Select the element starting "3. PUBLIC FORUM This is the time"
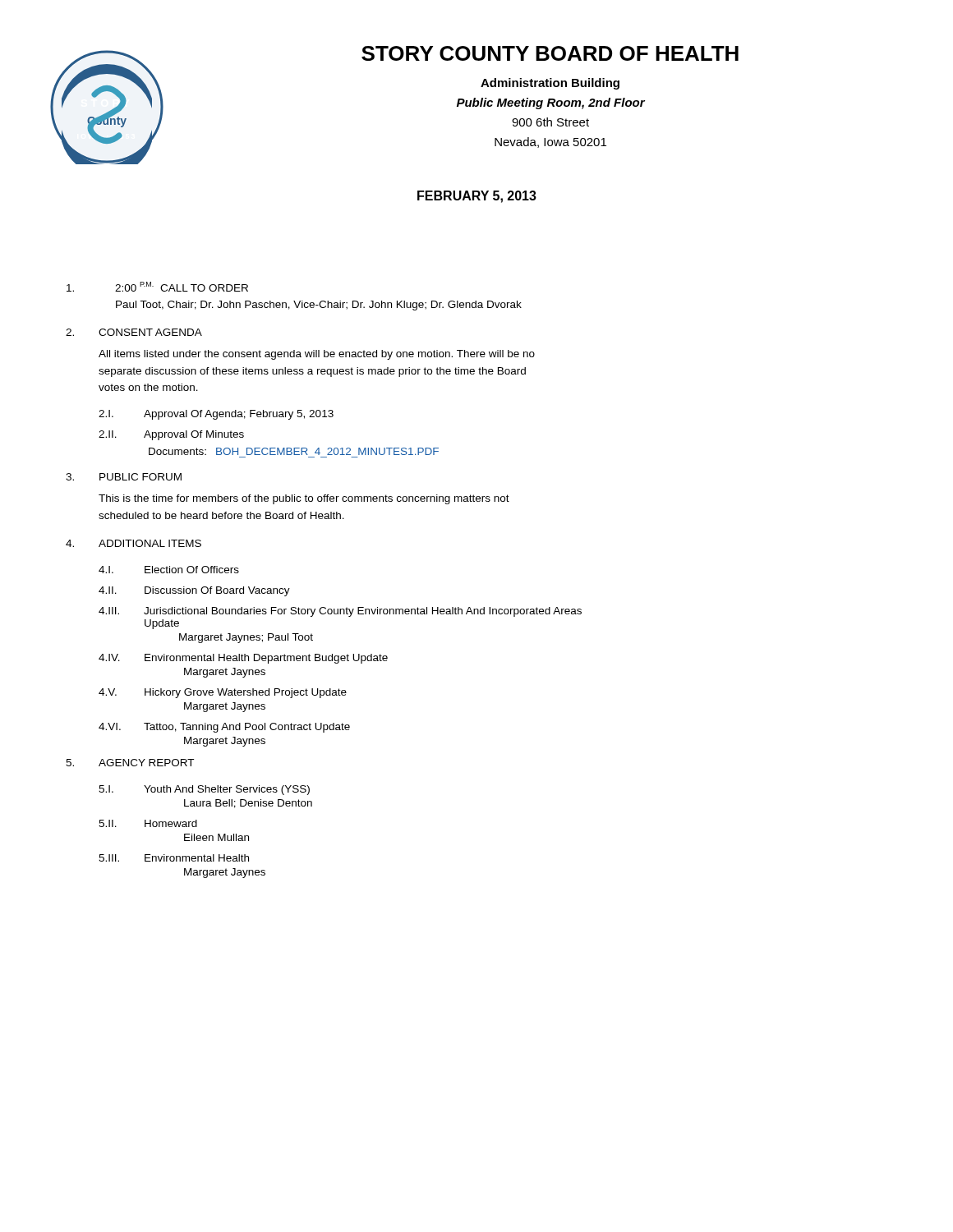The height and width of the screenshot is (1232, 953). (476, 496)
